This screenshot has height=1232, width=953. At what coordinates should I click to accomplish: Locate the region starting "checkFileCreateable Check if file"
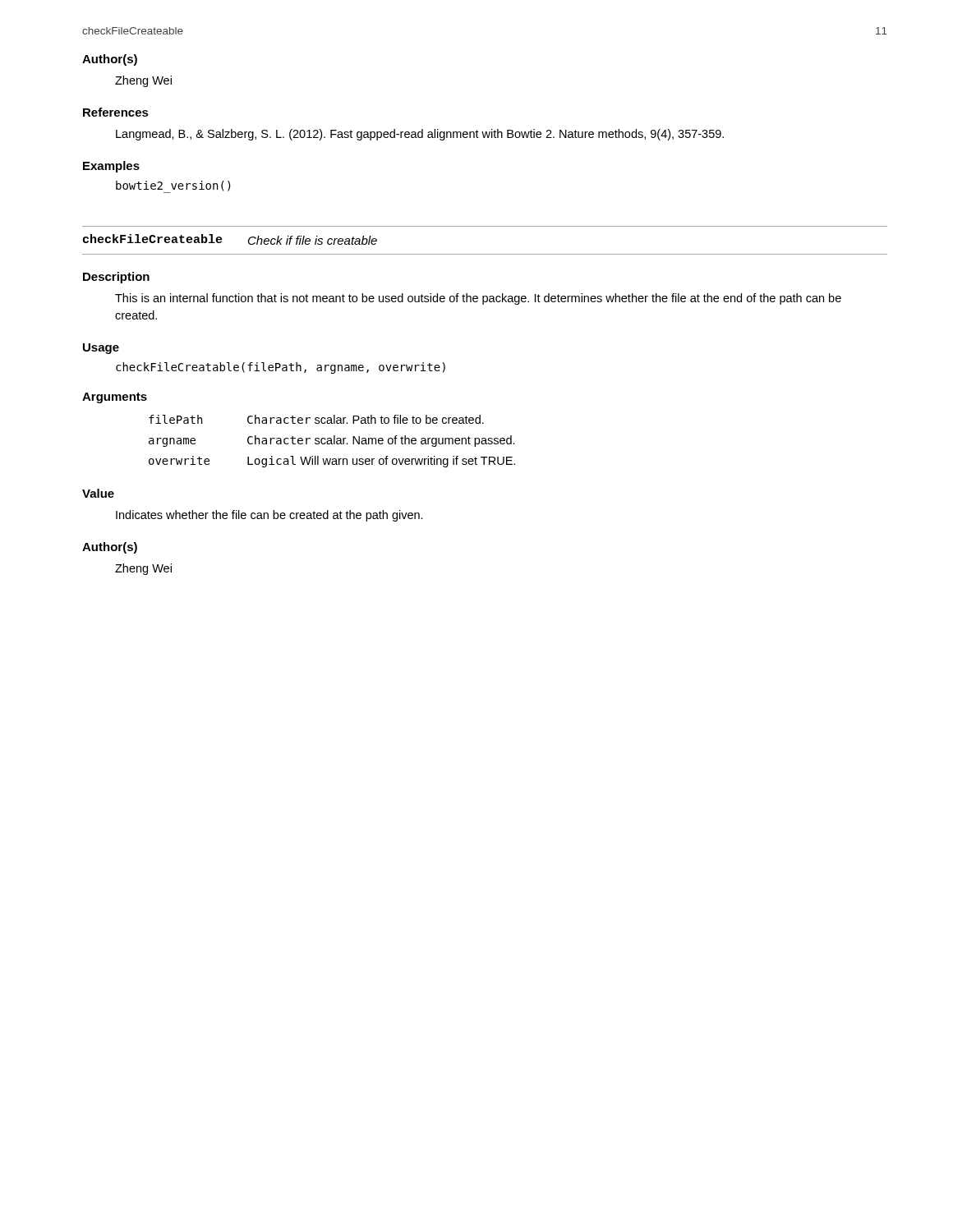point(230,240)
